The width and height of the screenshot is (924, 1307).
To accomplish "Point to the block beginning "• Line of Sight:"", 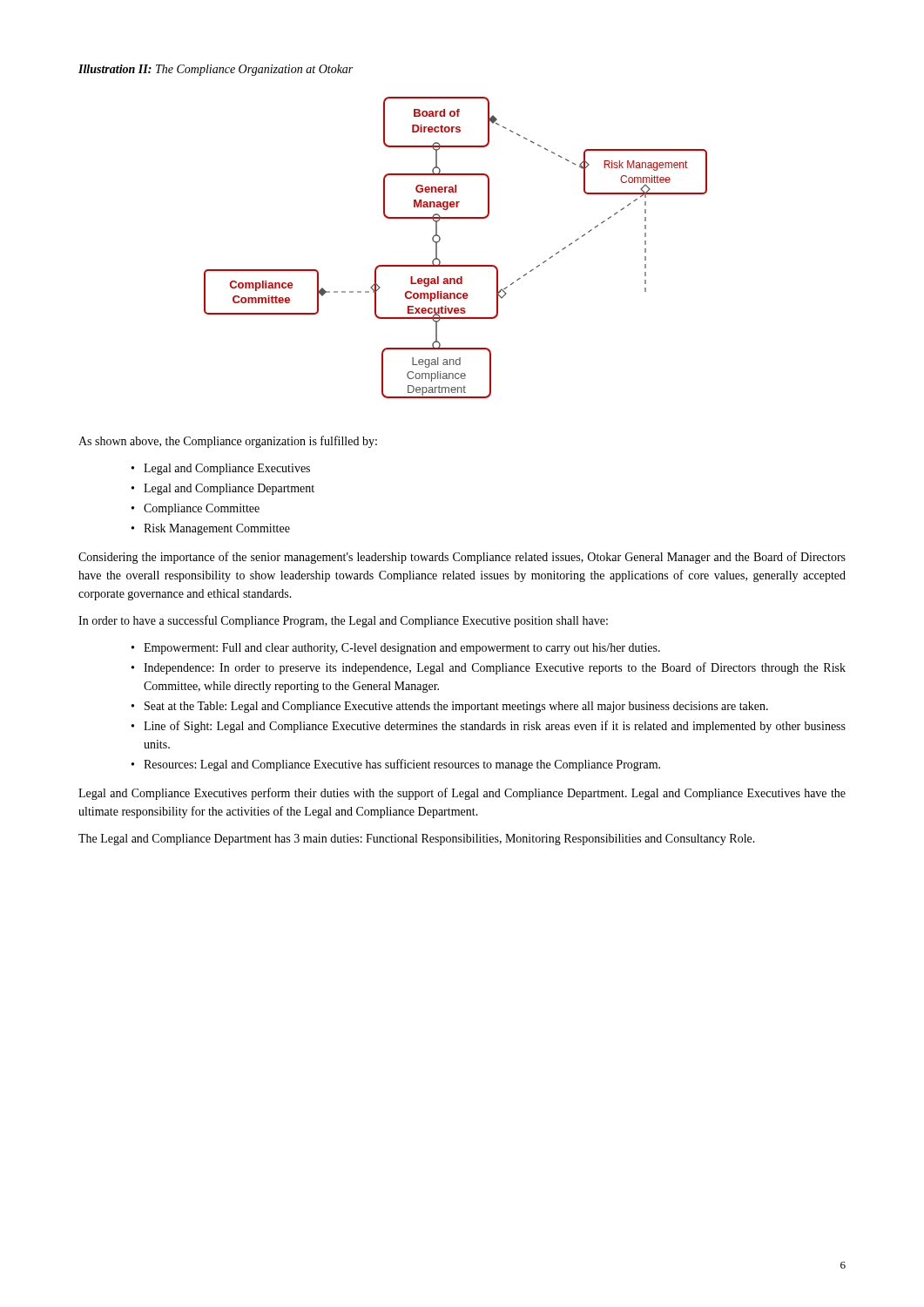I will coord(488,735).
